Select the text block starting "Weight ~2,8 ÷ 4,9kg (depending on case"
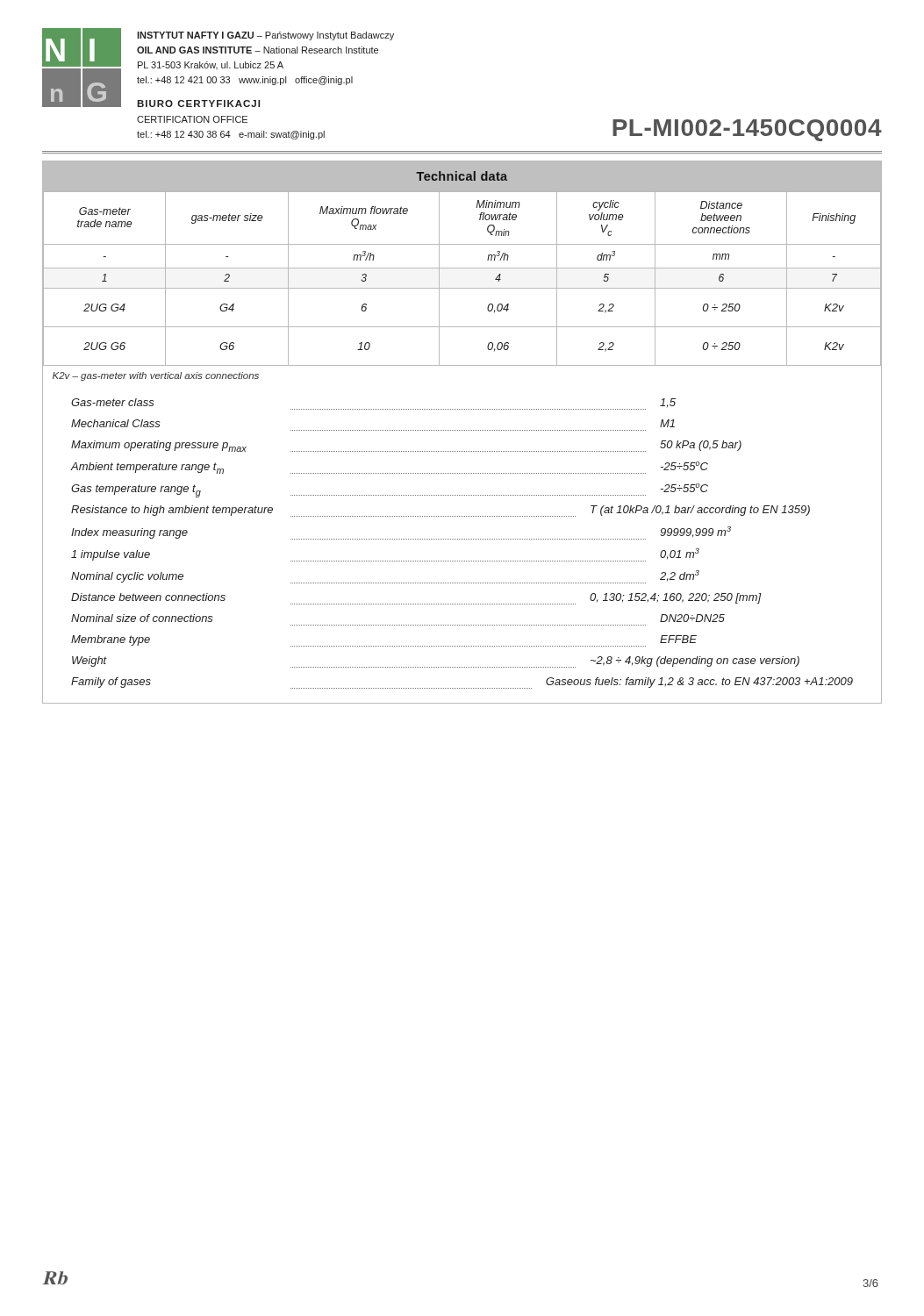This screenshot has width=924, height=1316. (462, 661)
